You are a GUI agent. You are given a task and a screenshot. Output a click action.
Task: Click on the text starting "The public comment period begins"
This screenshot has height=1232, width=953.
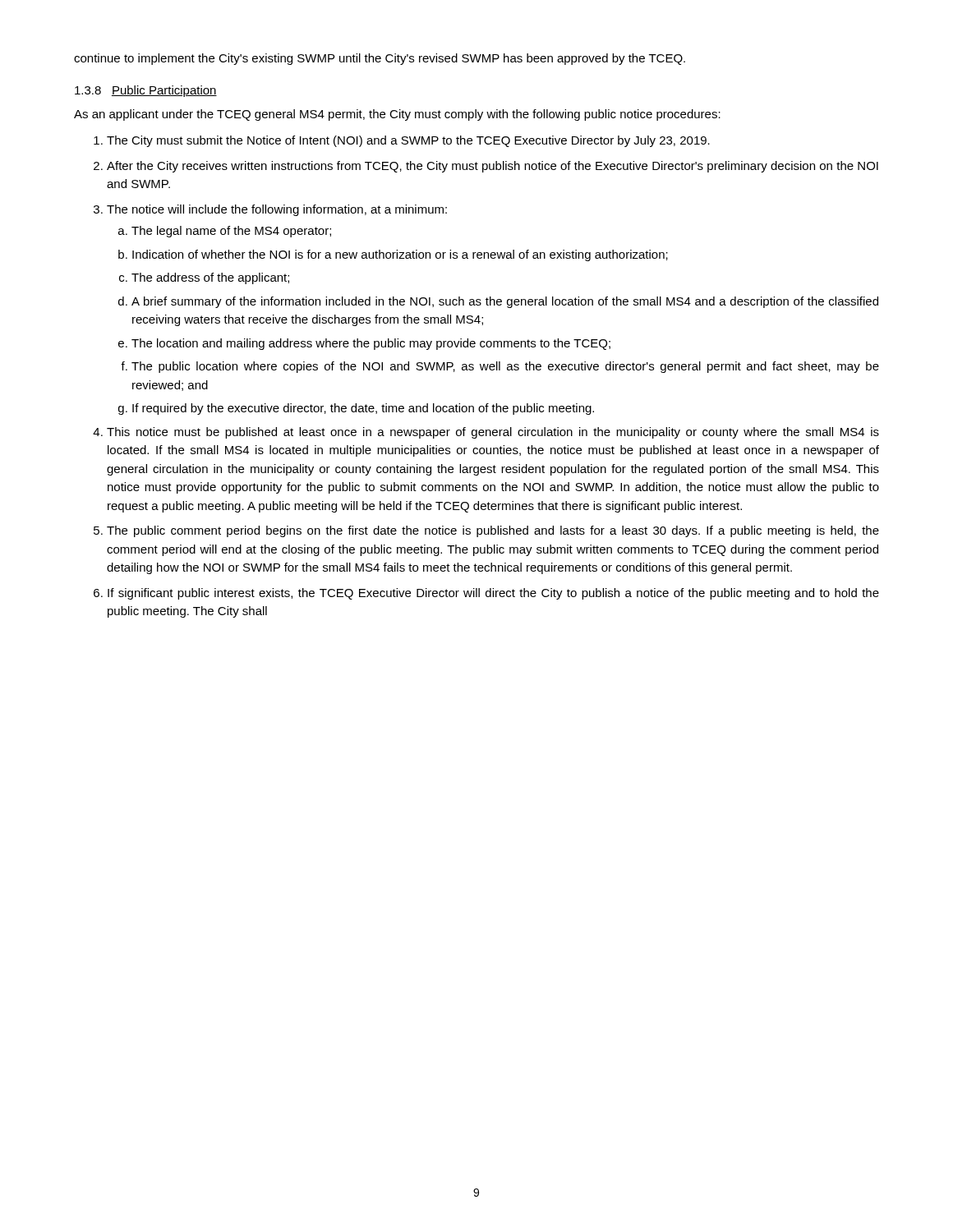(493, 549)
